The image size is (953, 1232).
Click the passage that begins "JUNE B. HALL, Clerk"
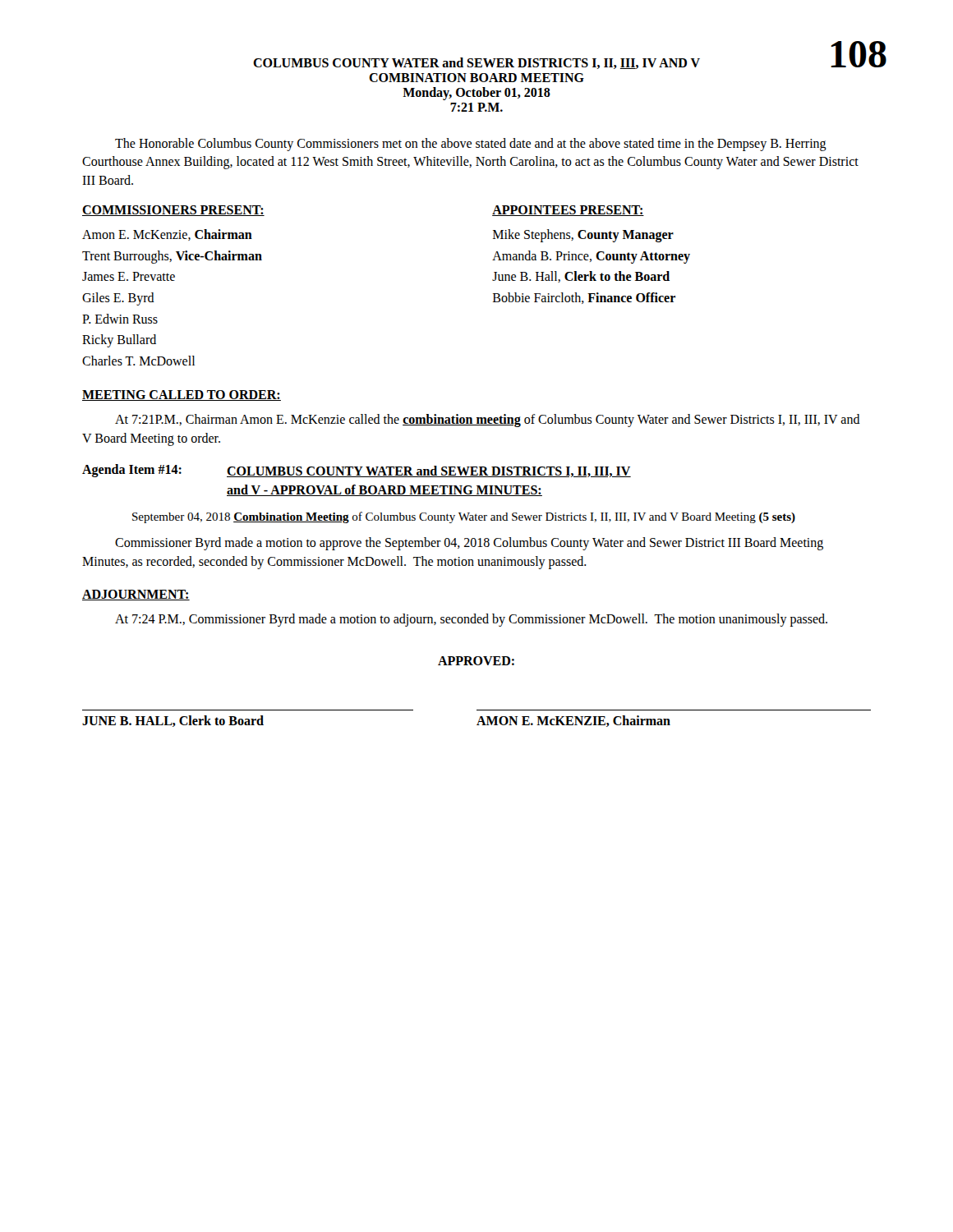(173, 720)
